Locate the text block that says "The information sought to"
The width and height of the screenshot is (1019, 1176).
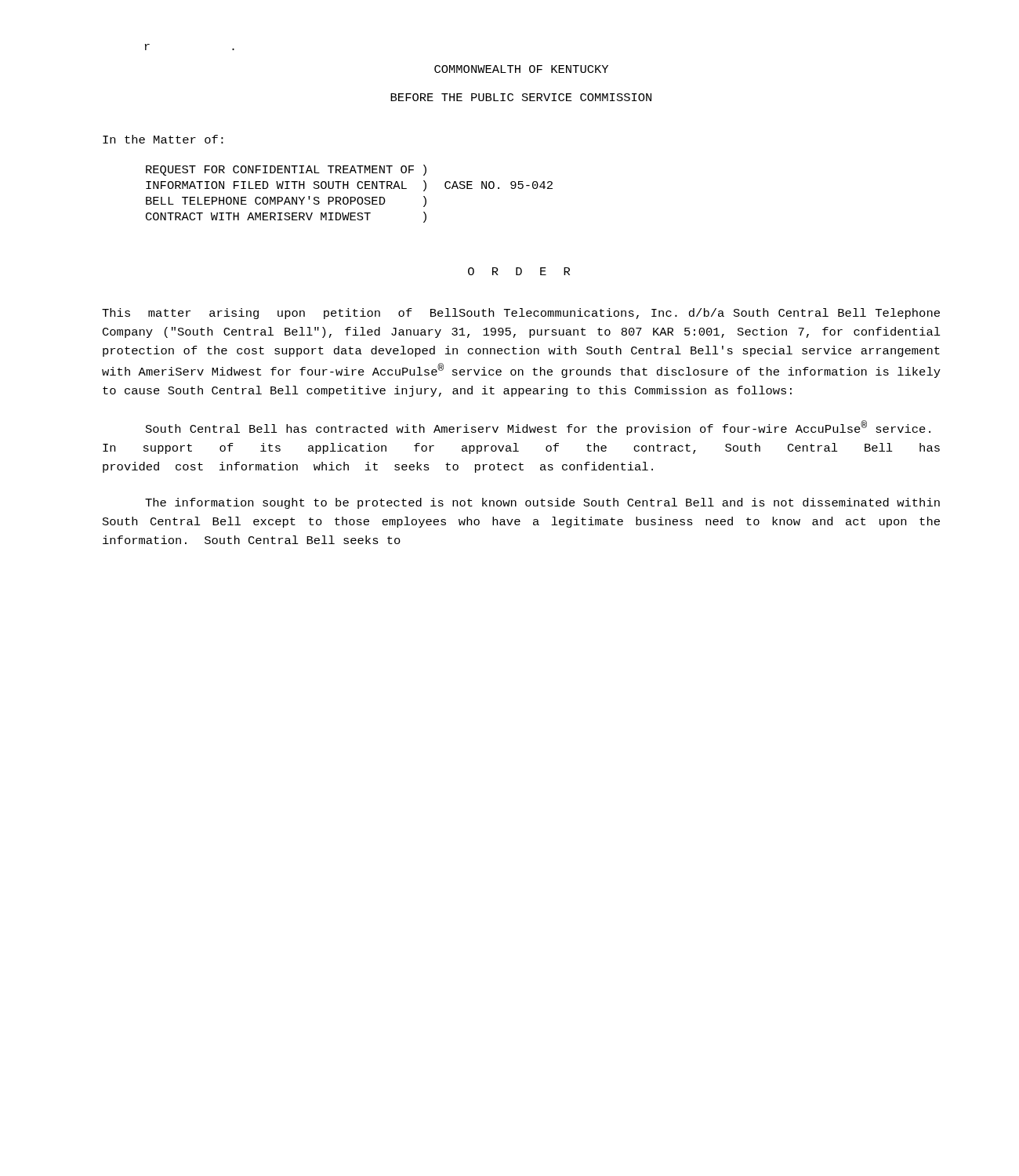coord(521,522)
